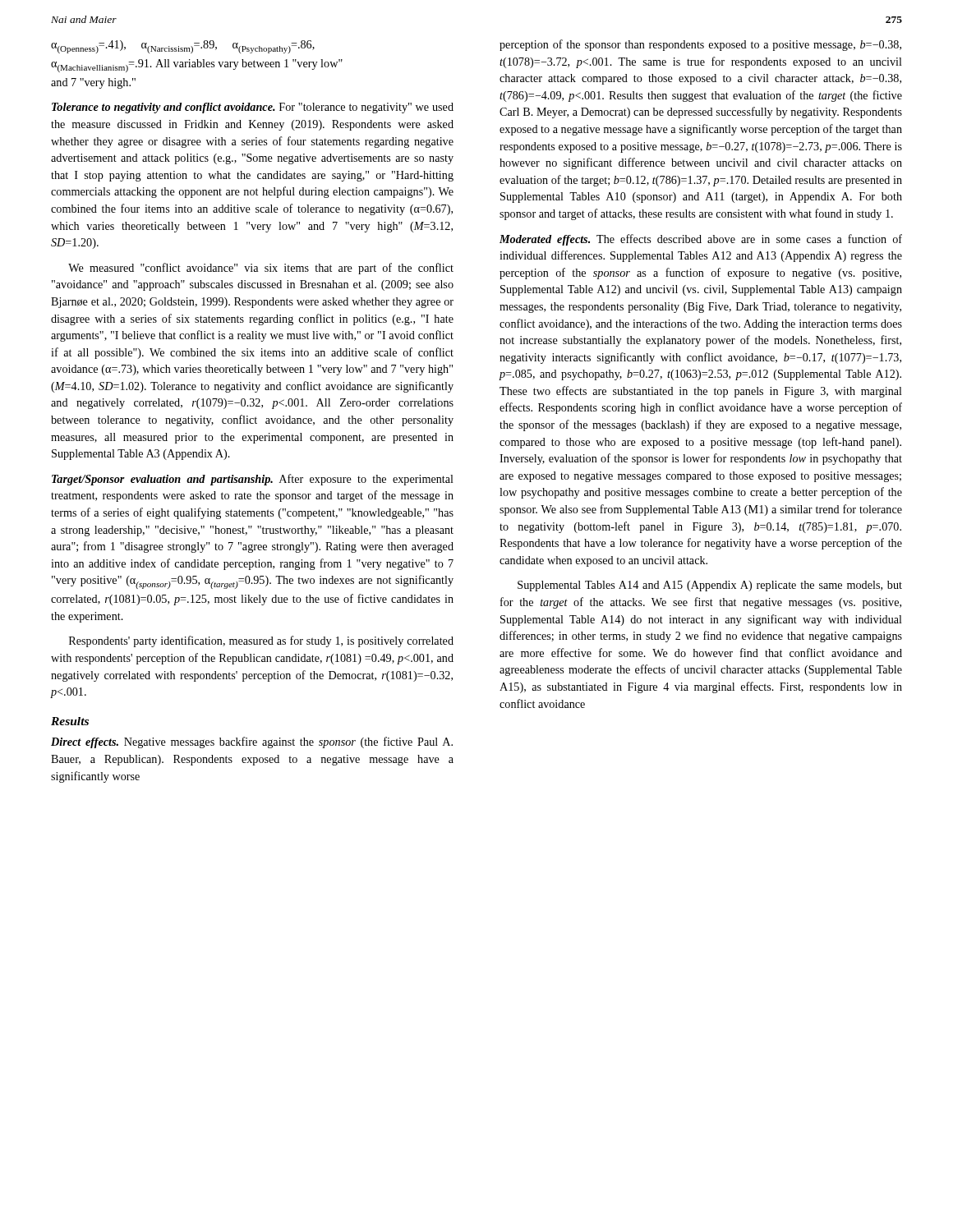Point to the block starting "Target/Sponsor evaluation and partisanship."
This screenshot has width=953, height=1232.
pos(252,548)
